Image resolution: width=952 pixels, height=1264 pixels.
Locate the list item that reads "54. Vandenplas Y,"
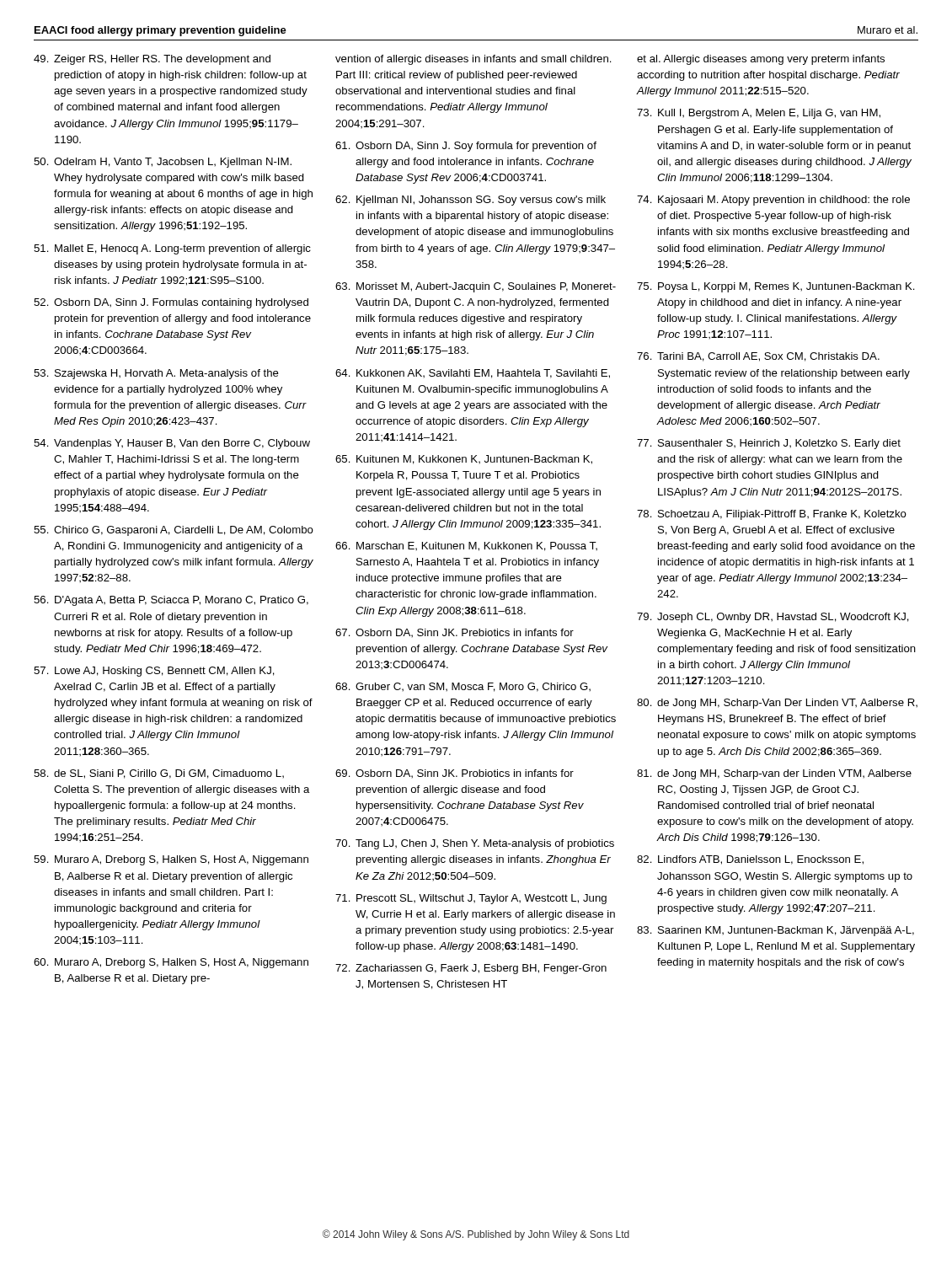tap(174, 475)
